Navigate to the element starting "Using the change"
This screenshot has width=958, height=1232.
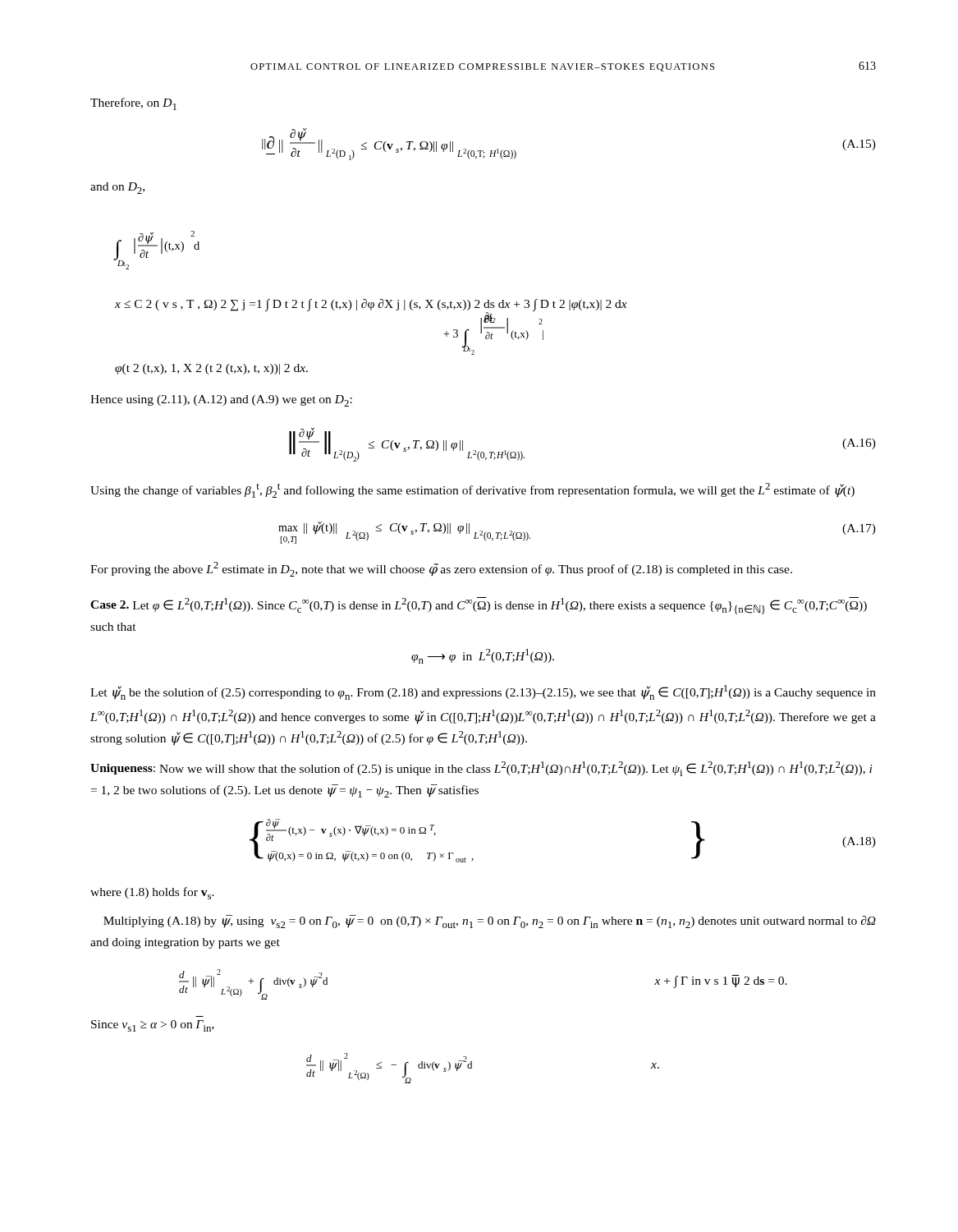tap(473, 490)
